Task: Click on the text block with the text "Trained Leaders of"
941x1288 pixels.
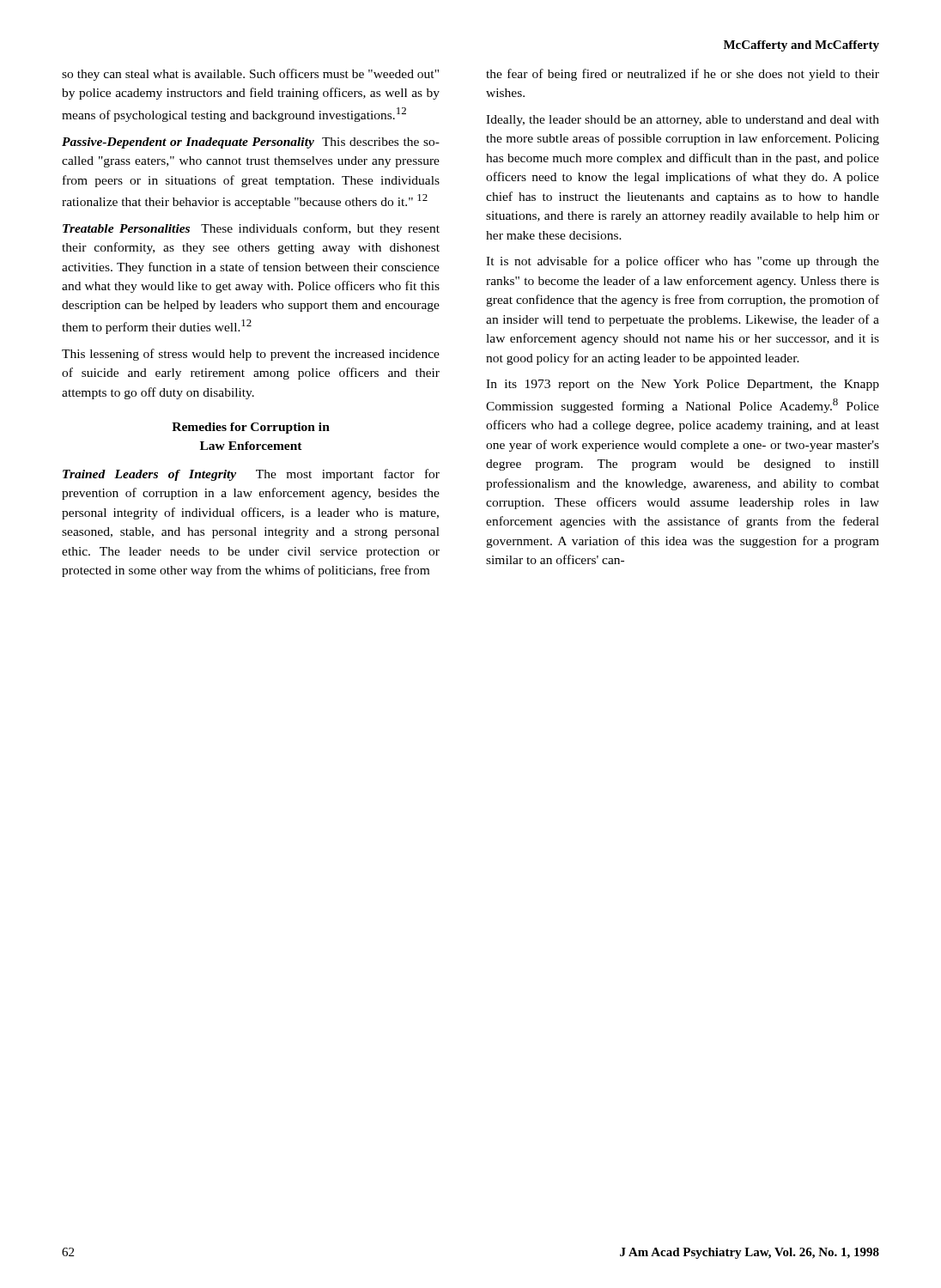Action: click(251, 522)
